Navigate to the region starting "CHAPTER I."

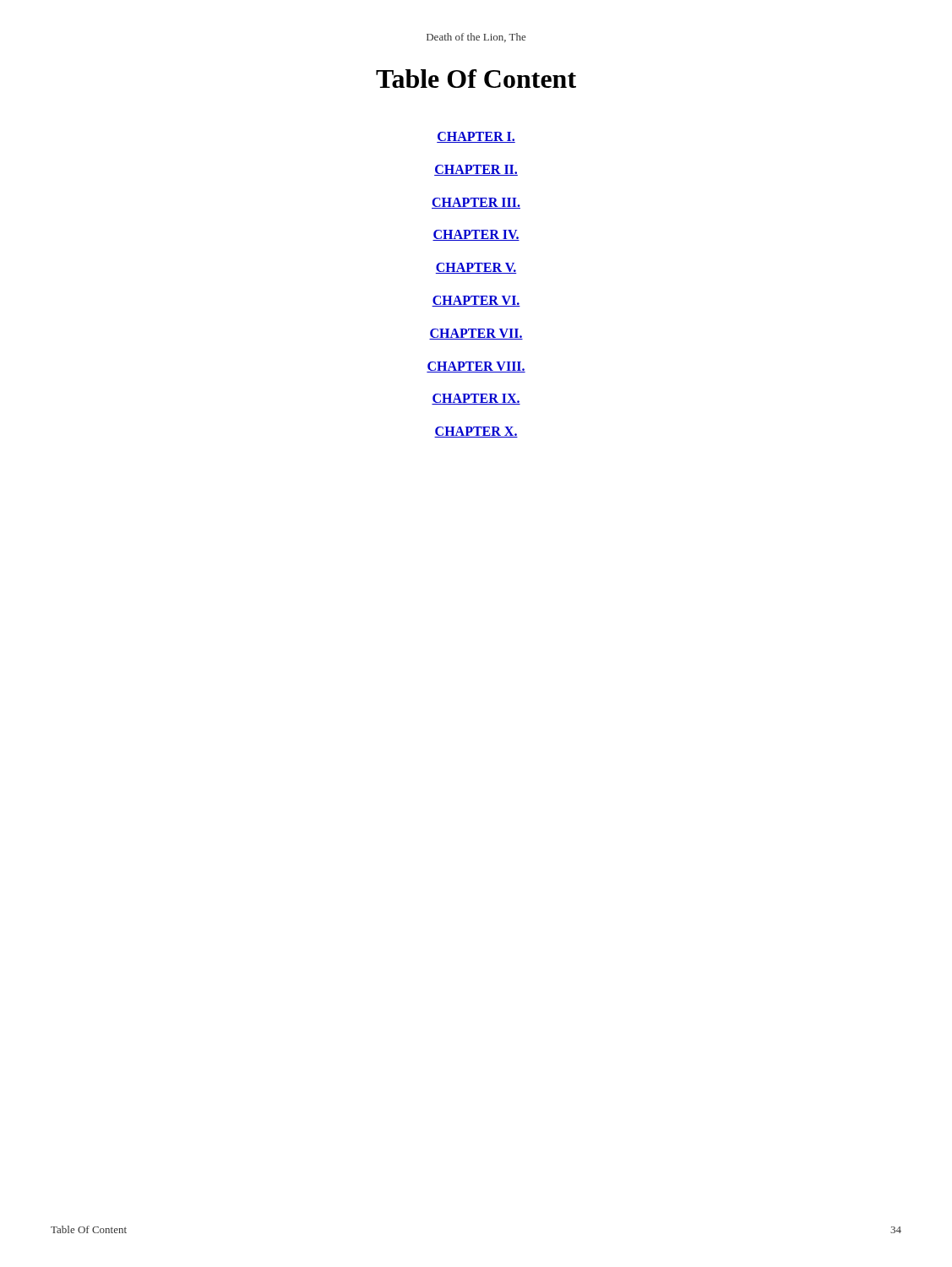coord(476,137)
